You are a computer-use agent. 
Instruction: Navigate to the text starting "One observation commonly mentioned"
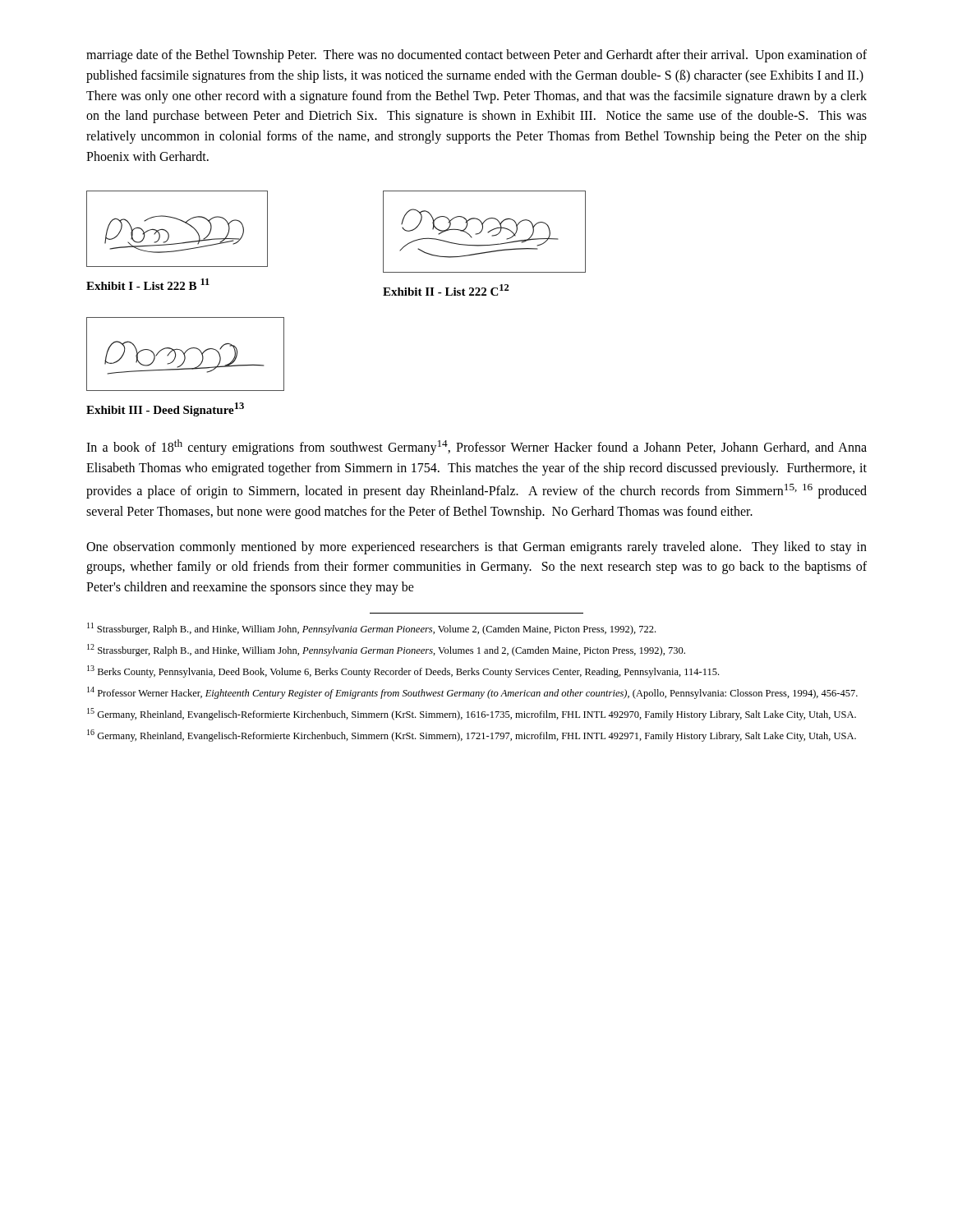[476, 567]
